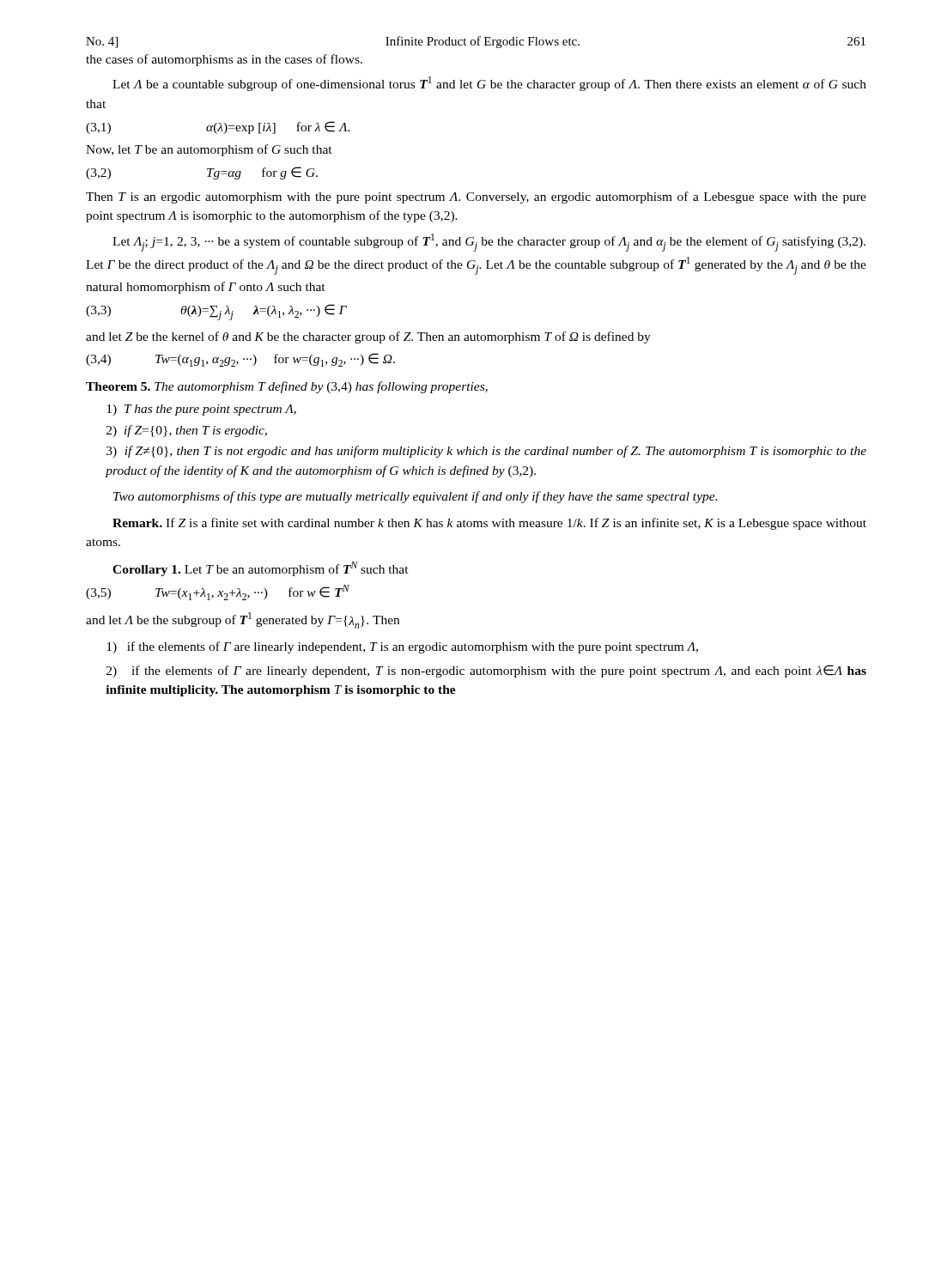Point to the block beginning "and let Z be"
The image size is (935, 1288).
point(476,336)
